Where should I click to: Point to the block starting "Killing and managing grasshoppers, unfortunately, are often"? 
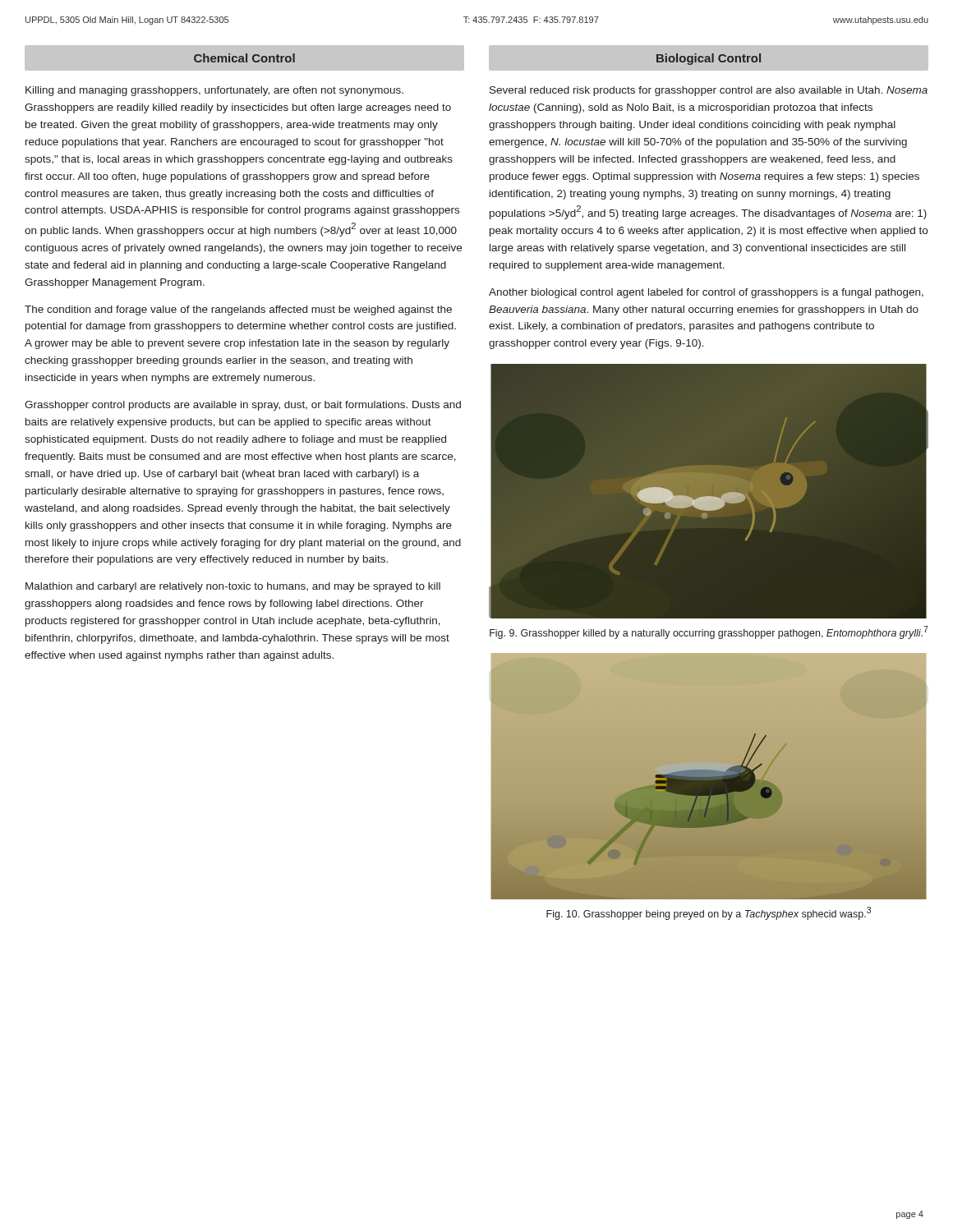244,187
